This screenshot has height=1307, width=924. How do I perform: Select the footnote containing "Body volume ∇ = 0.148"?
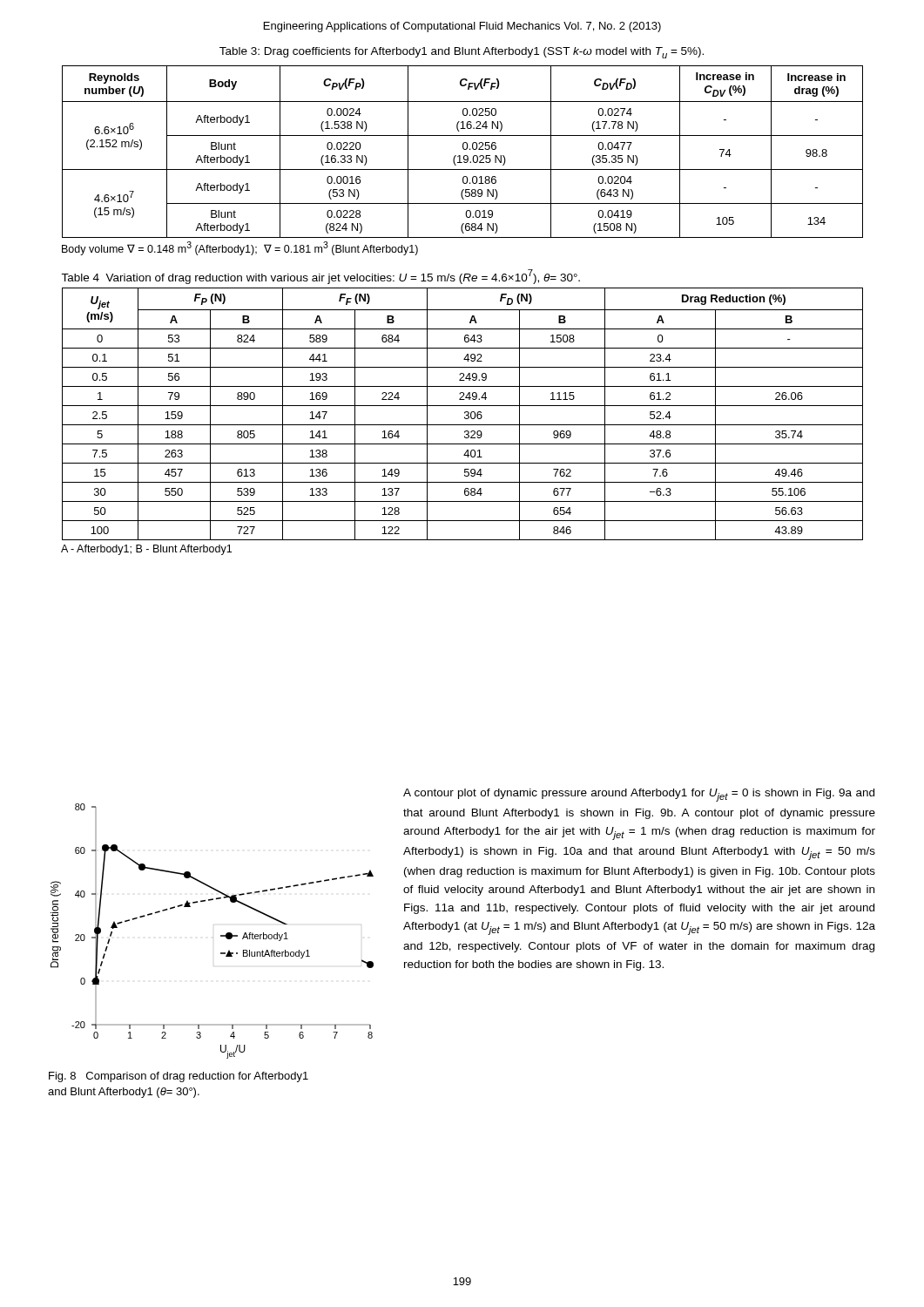(x=240, y=248)
